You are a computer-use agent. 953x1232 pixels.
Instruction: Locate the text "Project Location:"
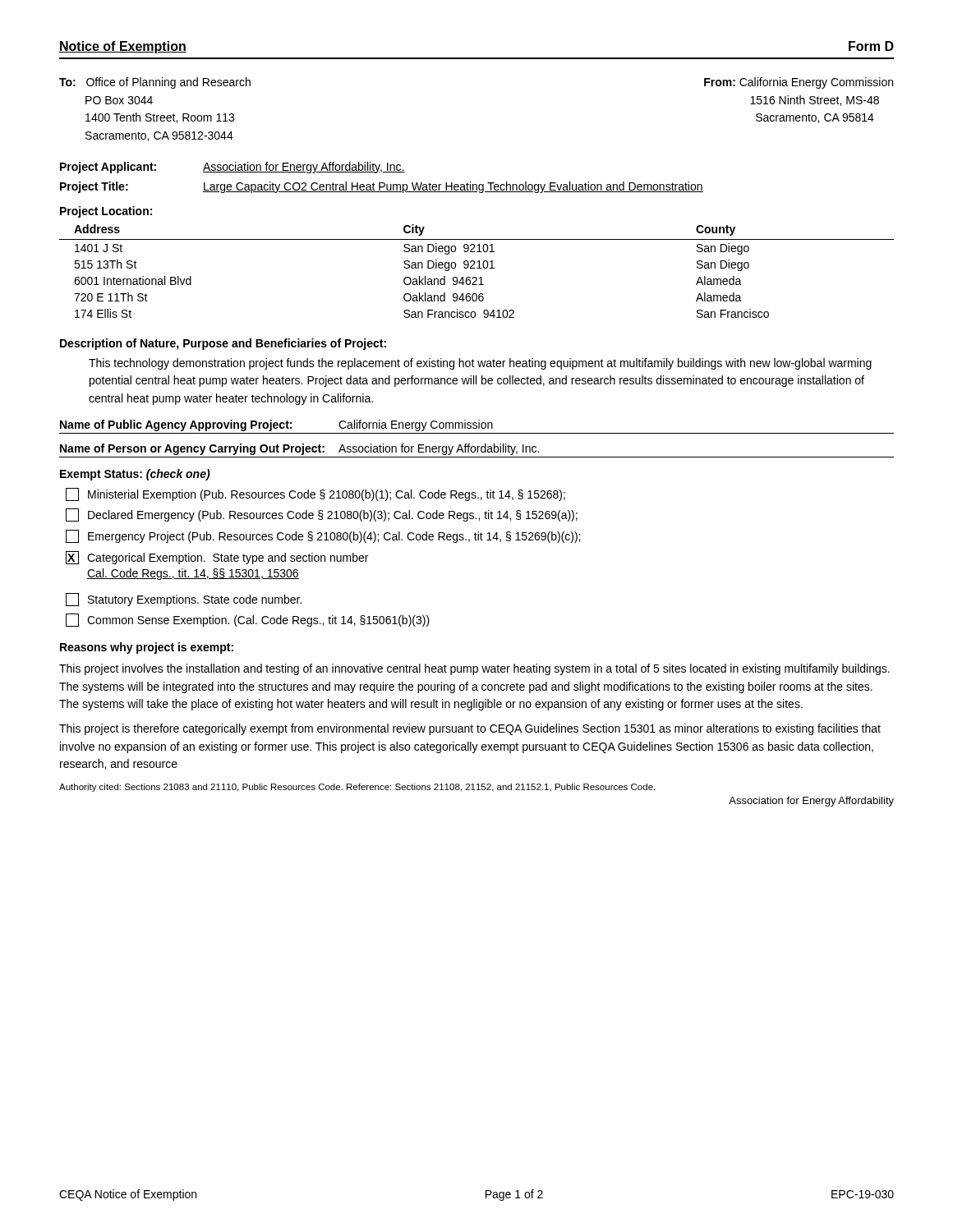(x=106, y=211)
